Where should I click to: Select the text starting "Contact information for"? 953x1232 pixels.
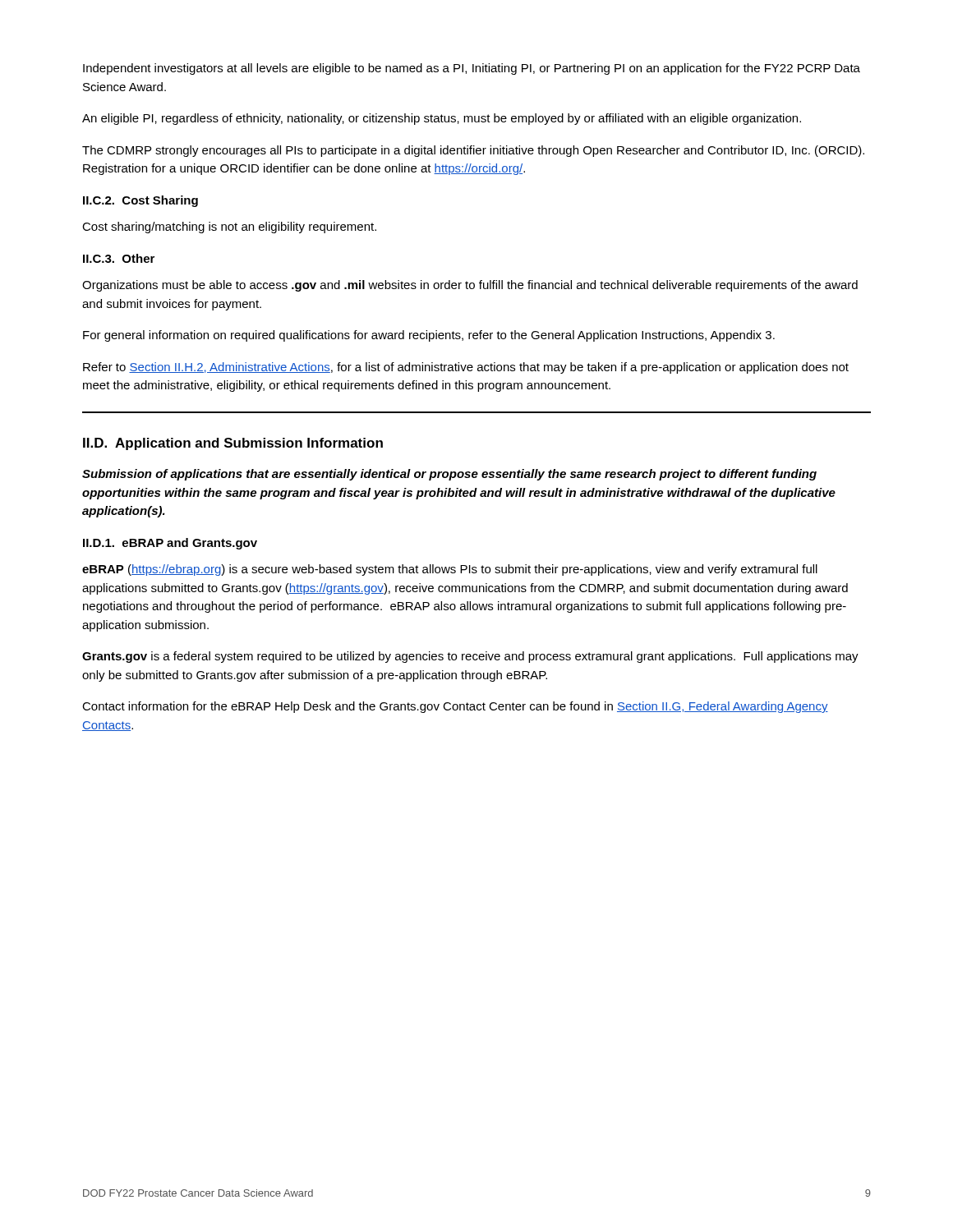pos(476,716)
